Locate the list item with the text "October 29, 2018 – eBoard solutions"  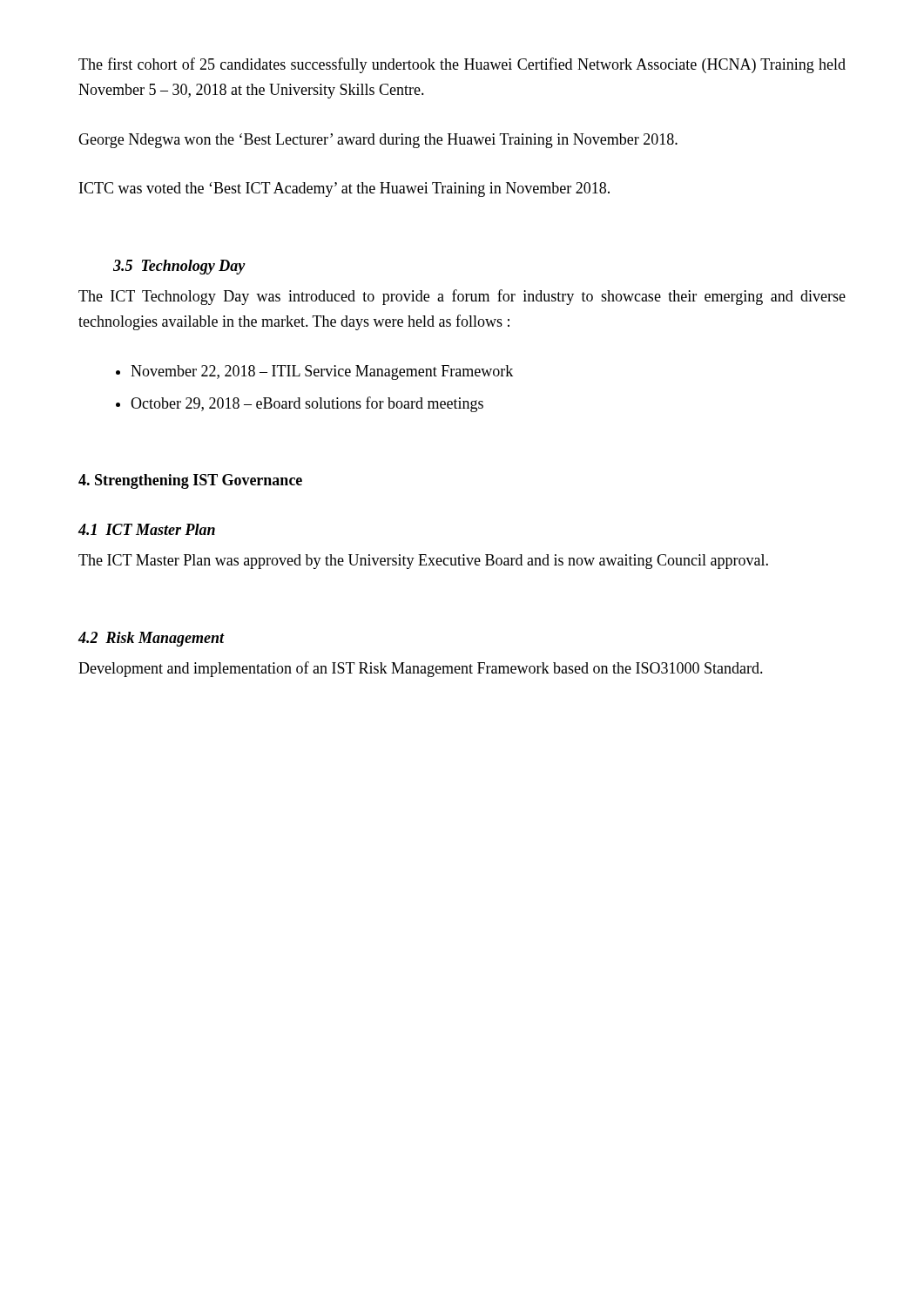(x=462, y=403)
